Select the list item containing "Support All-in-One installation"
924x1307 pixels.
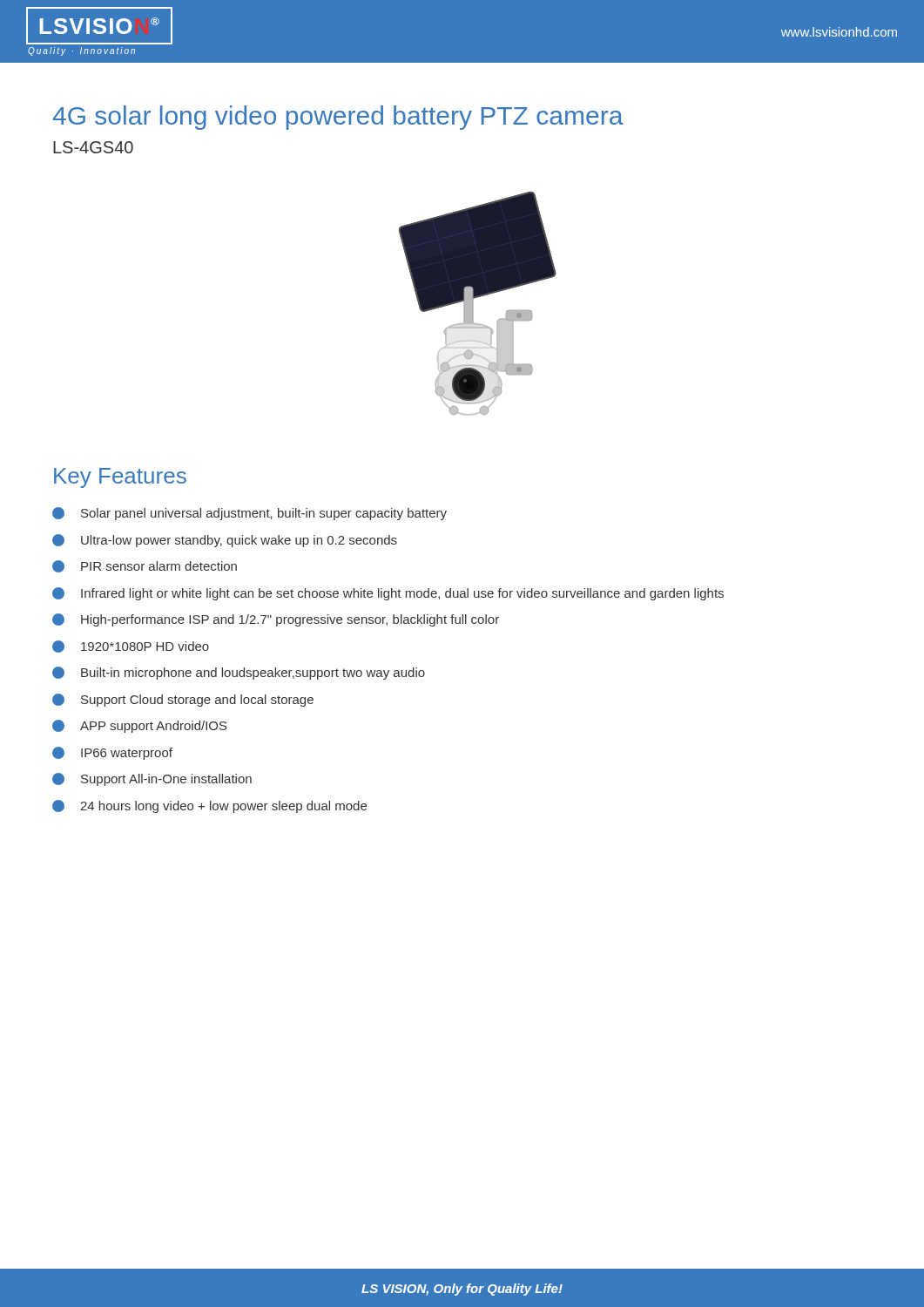pos(152,779)
